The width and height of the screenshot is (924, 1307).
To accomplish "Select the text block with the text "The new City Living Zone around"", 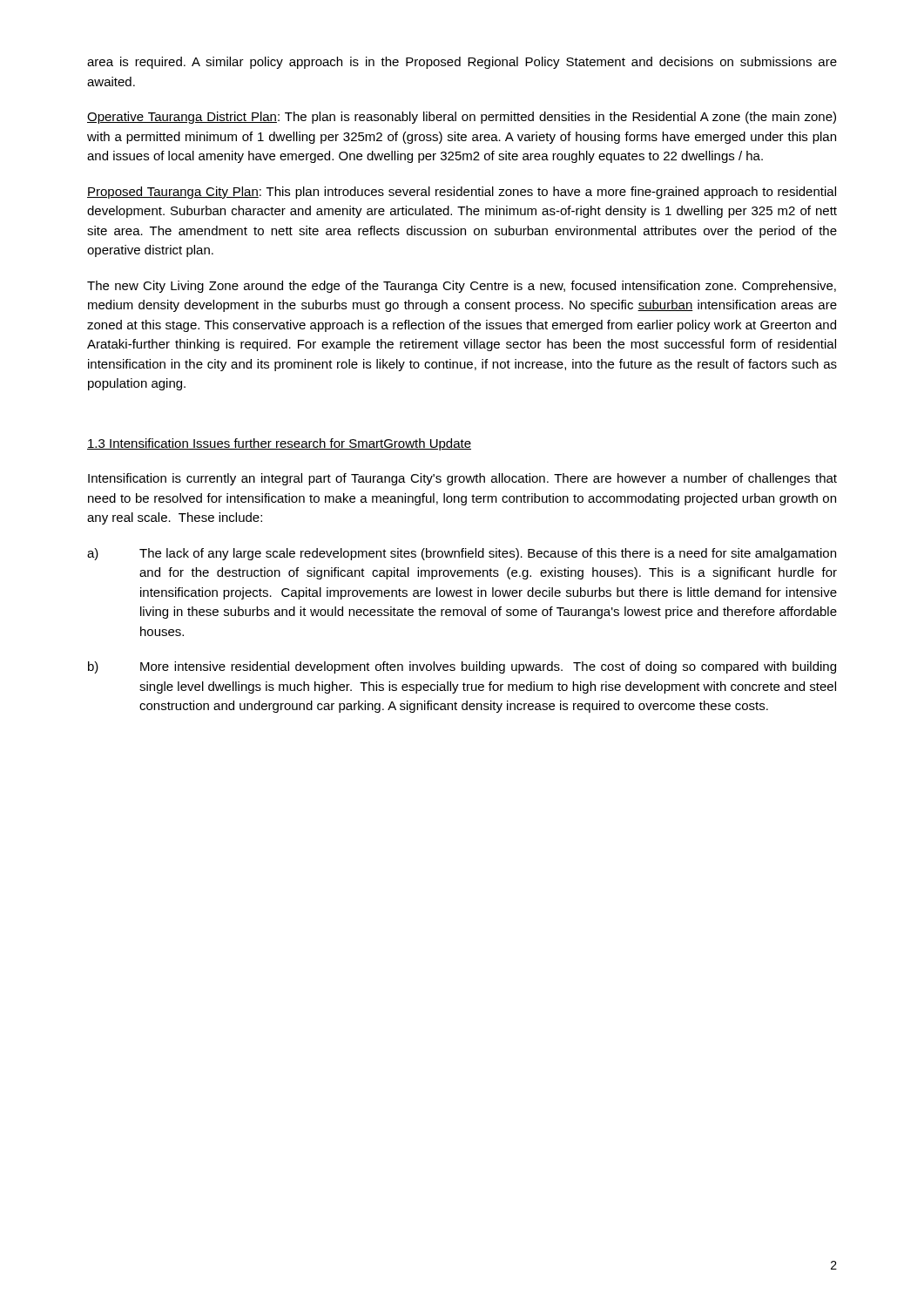I will tap(462, 334).
